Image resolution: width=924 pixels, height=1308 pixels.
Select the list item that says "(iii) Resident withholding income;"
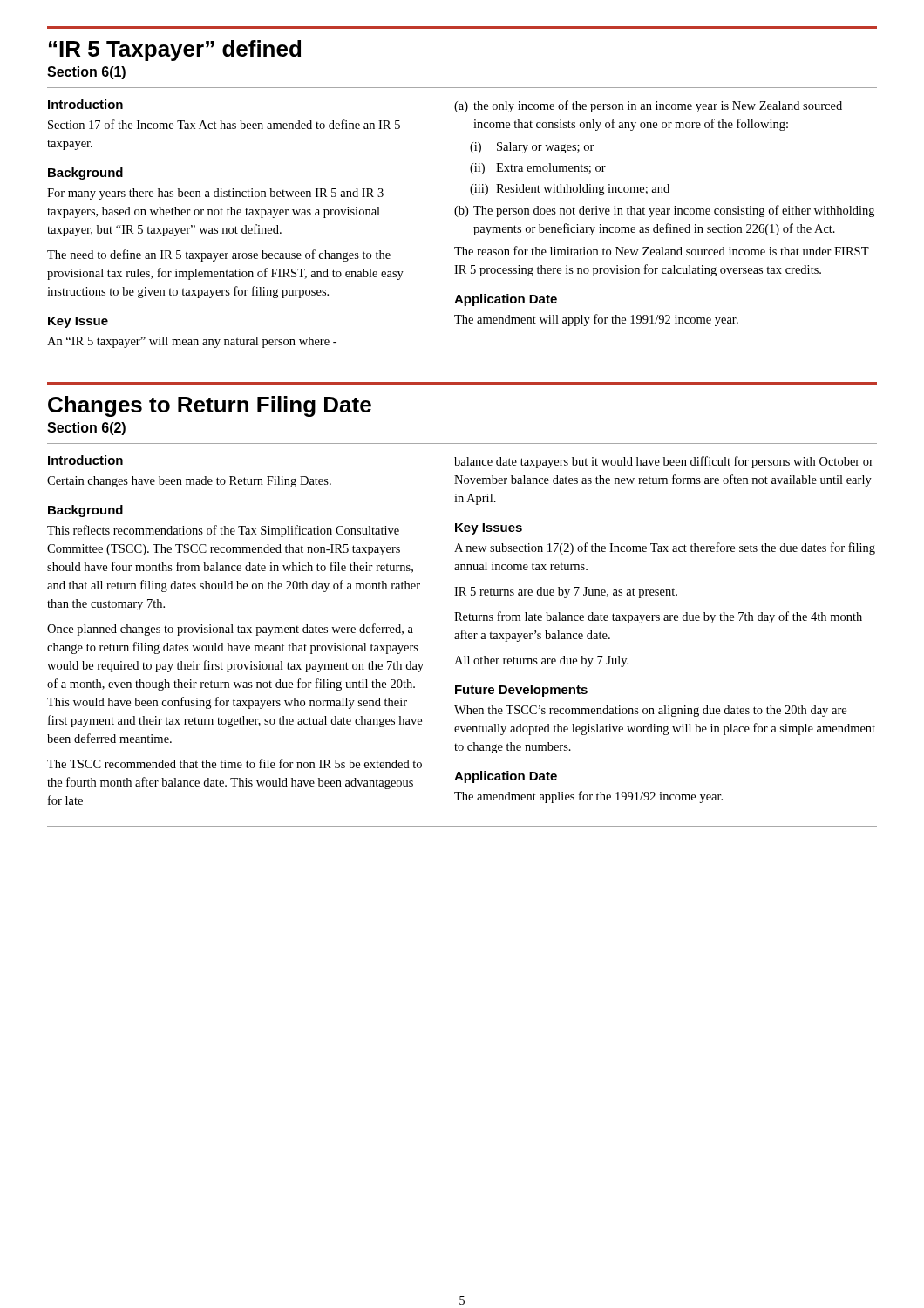[570, 189]
